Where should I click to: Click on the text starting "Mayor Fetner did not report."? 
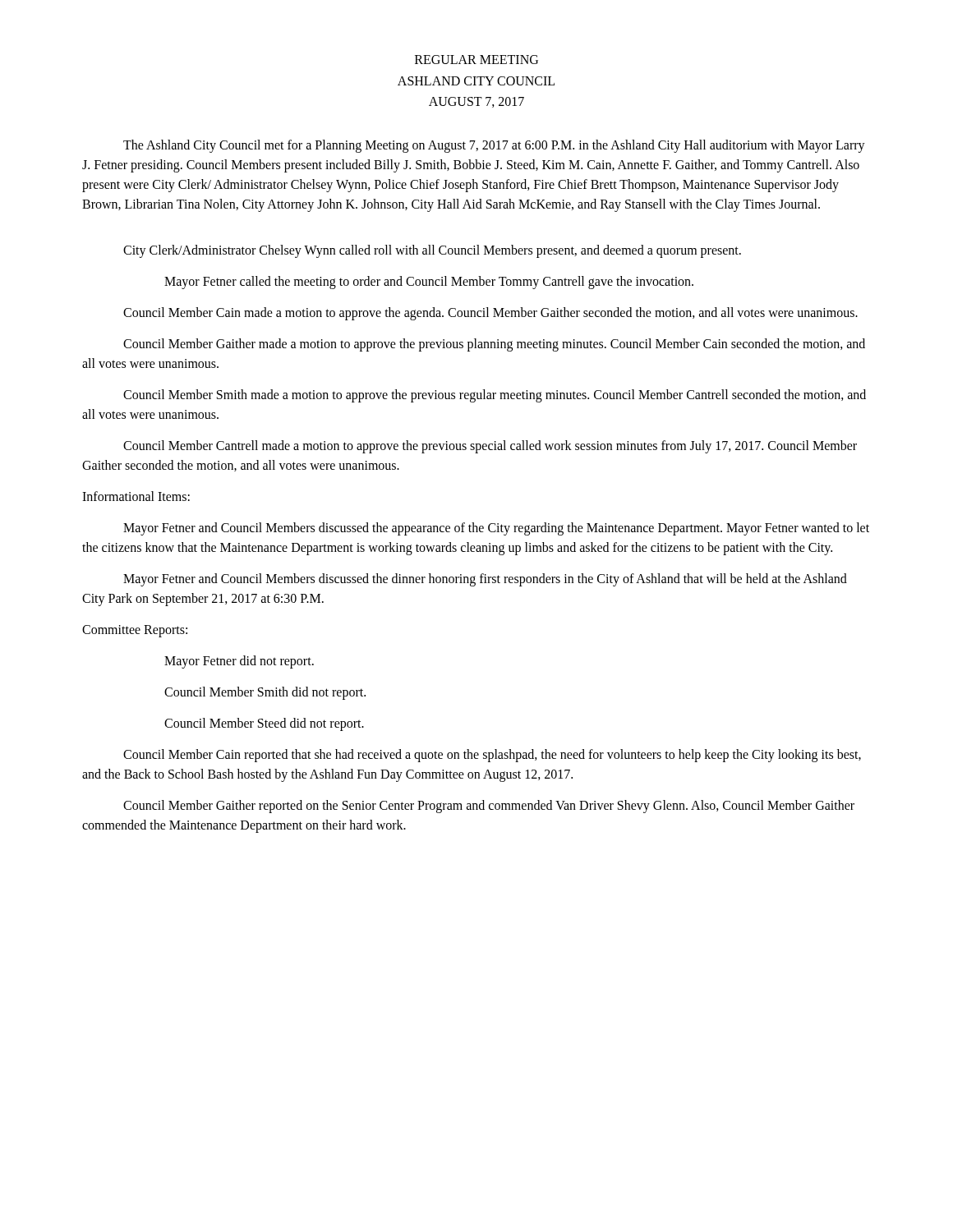239,661
